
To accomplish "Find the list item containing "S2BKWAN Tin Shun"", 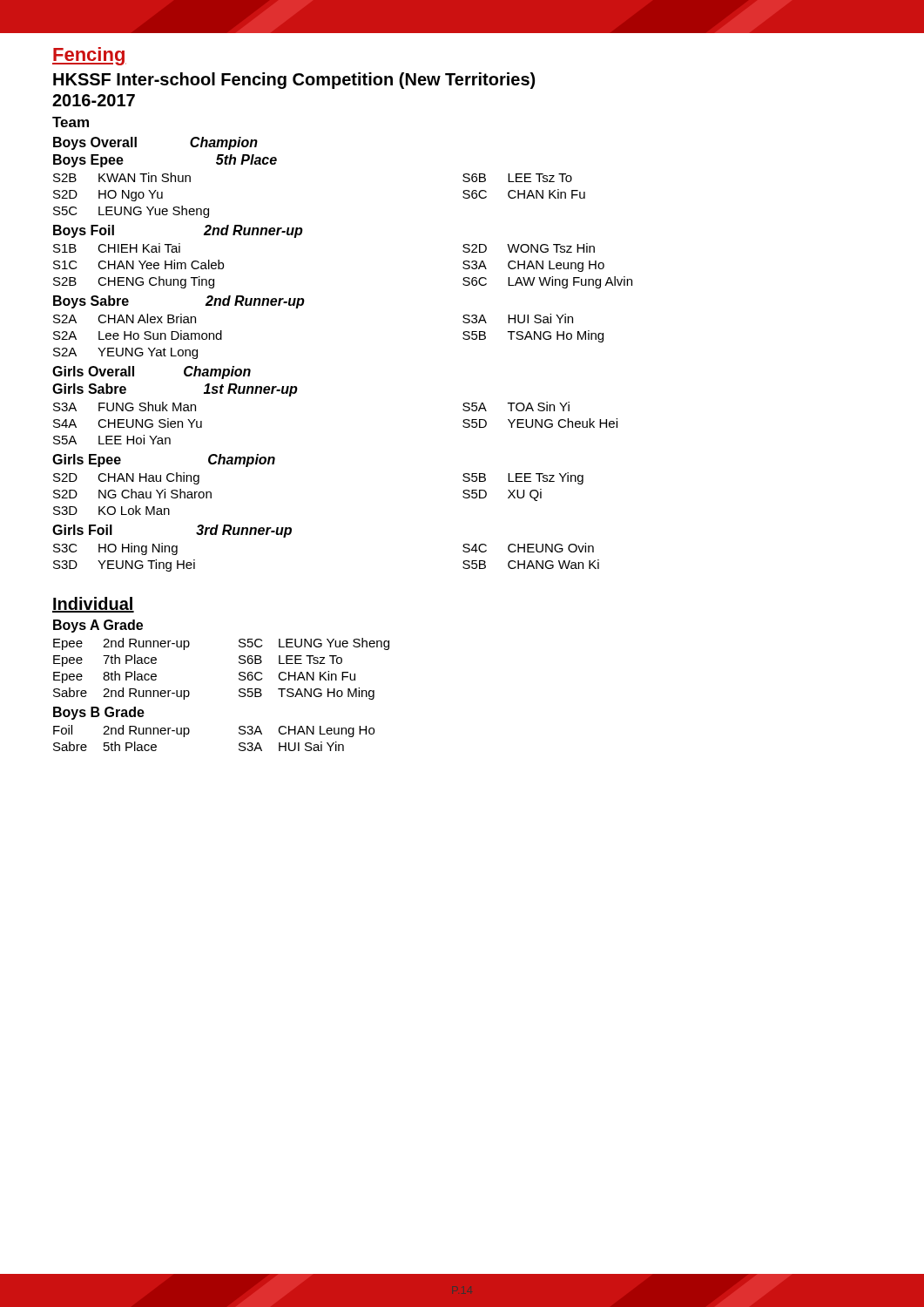I will coord(122,177).
